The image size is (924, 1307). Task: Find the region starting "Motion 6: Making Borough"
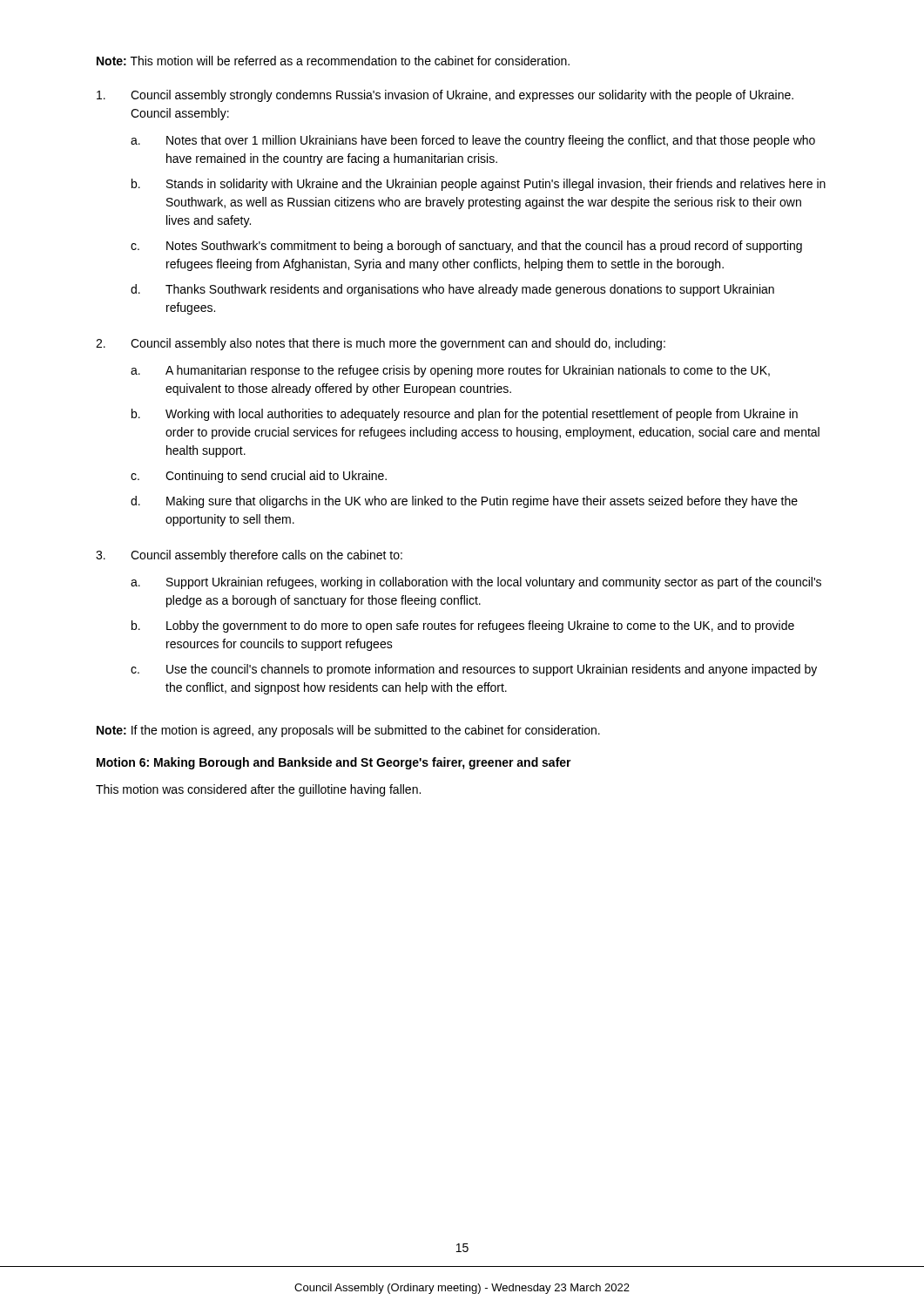coord(333,762)
